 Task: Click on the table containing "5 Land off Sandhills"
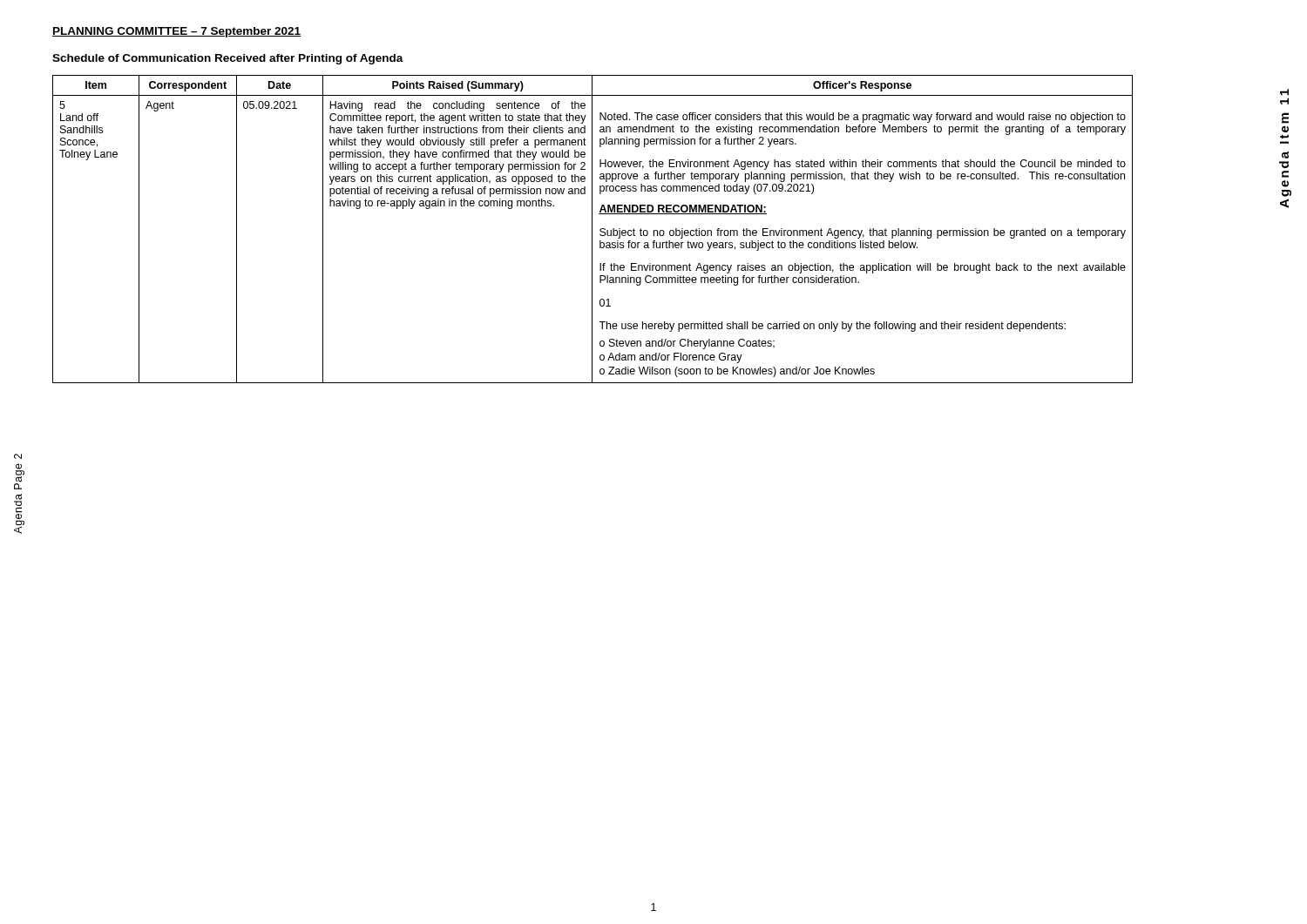pyautogui.click(x=593, y=229)
